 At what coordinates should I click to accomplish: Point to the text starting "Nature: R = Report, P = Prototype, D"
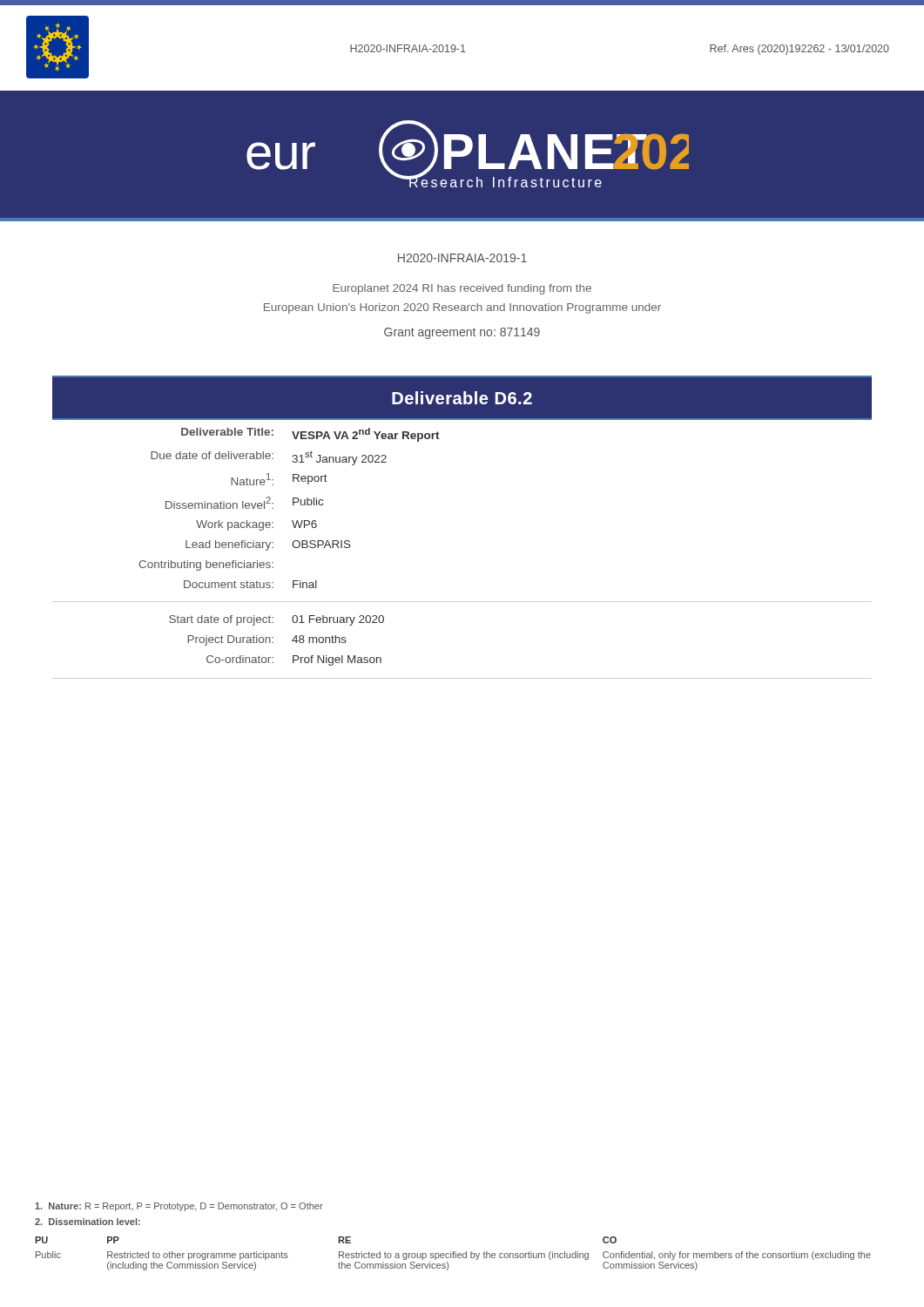pyautogui.click(x=179, y=1206)
